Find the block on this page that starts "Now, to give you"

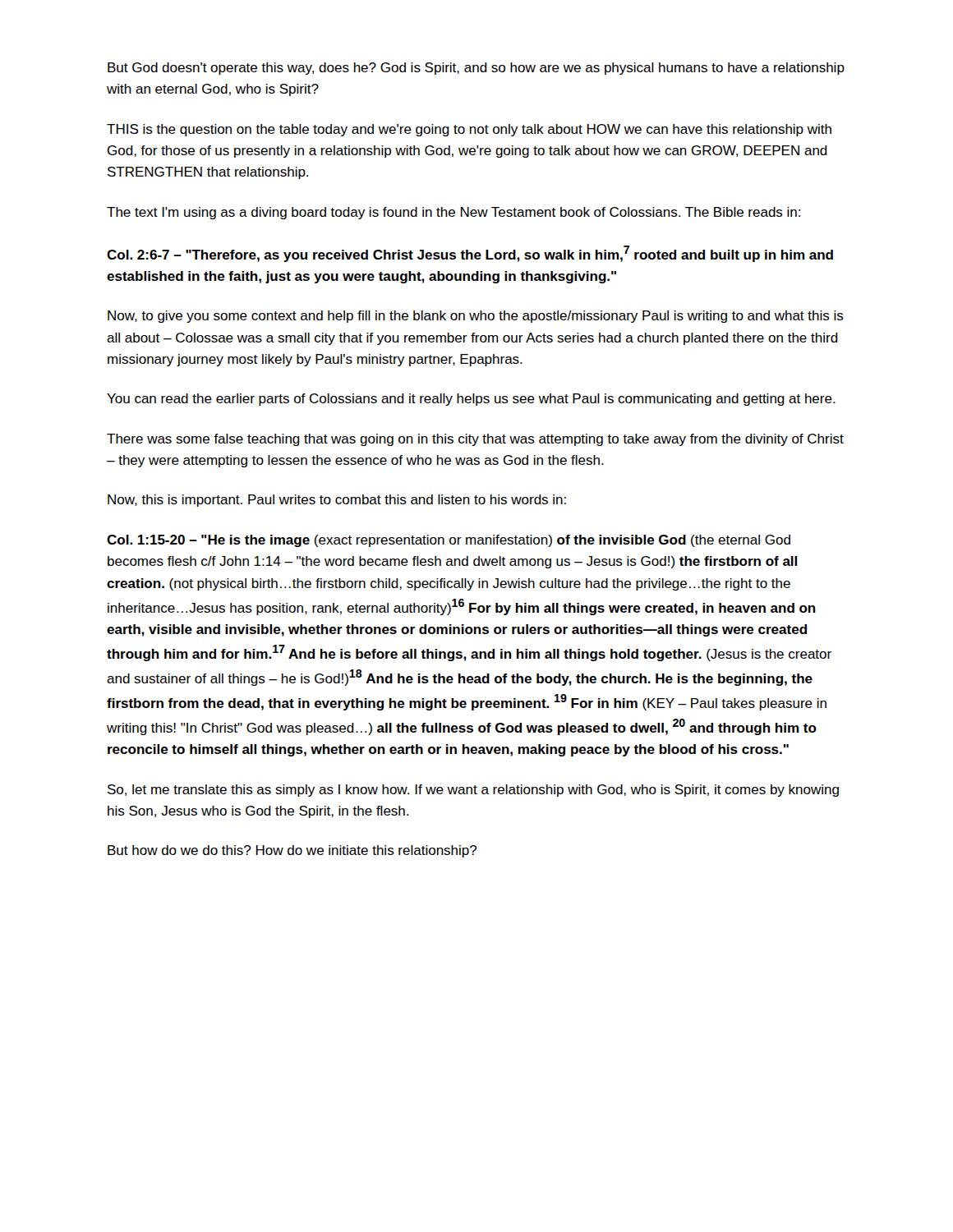(475, 338)
